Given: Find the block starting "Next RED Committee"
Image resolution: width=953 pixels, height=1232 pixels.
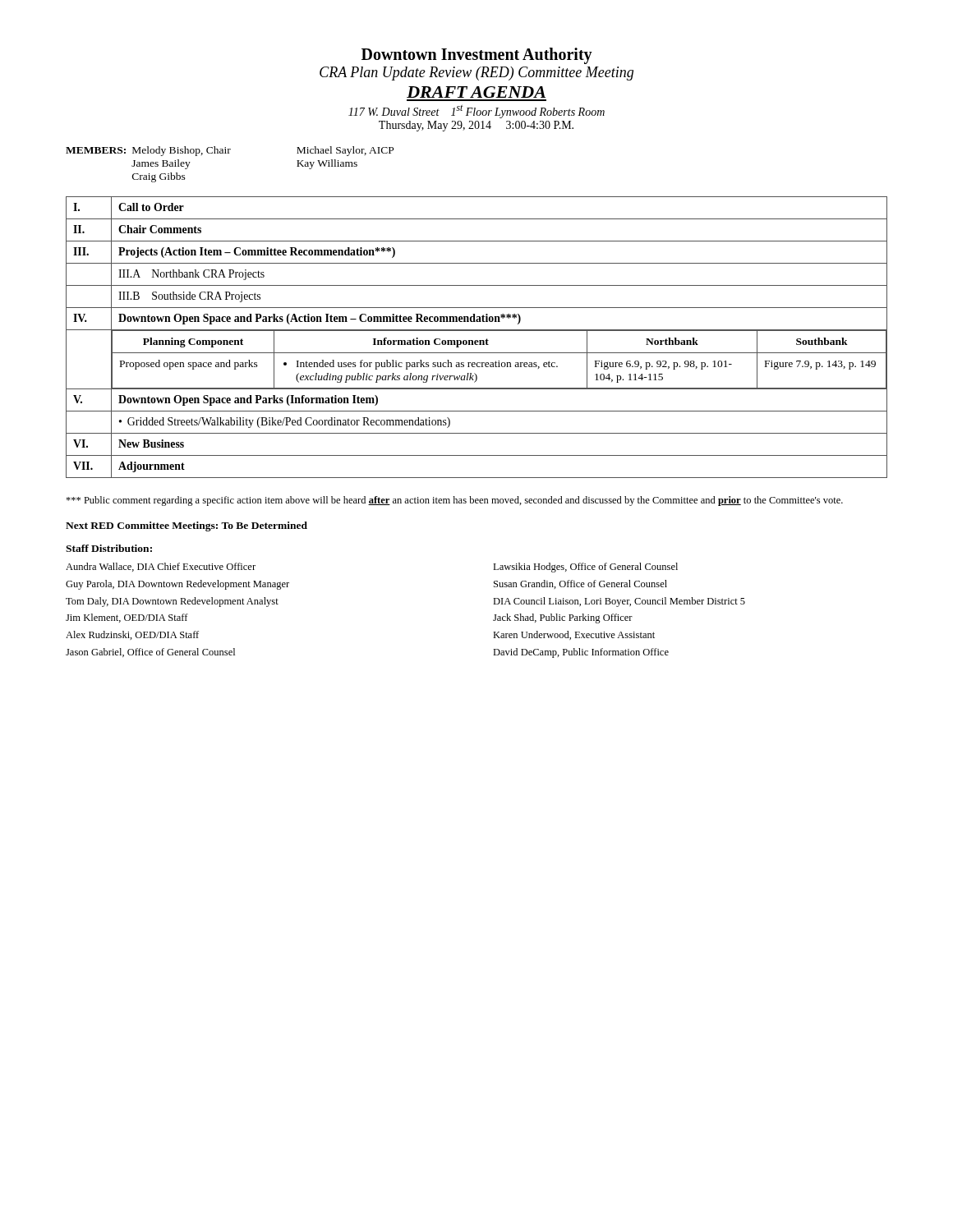Looking at the screenshot, I should [187, 526].
